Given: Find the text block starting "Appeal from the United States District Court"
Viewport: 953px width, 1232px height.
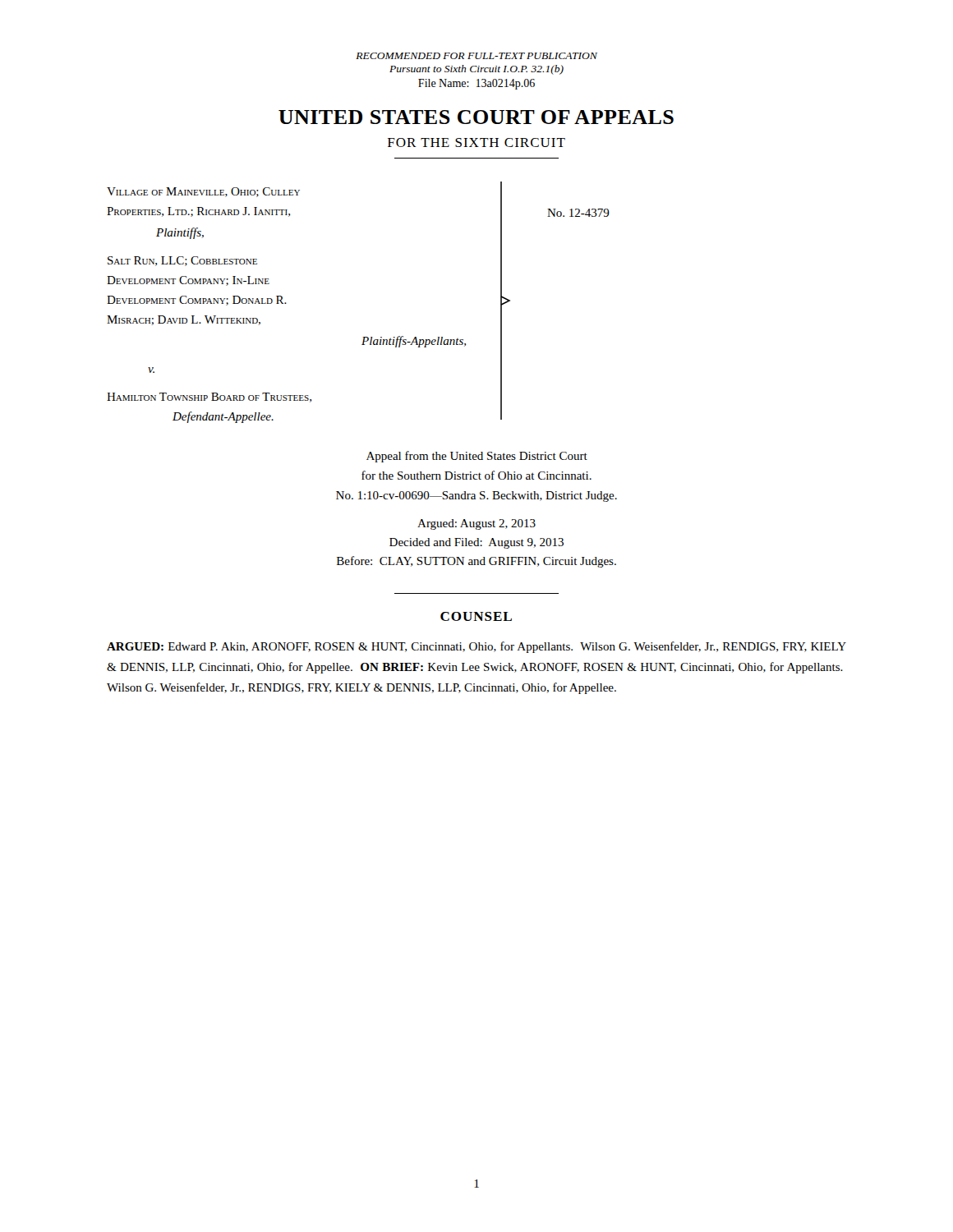Looking at the screenshot, I should tap(476, 476).
